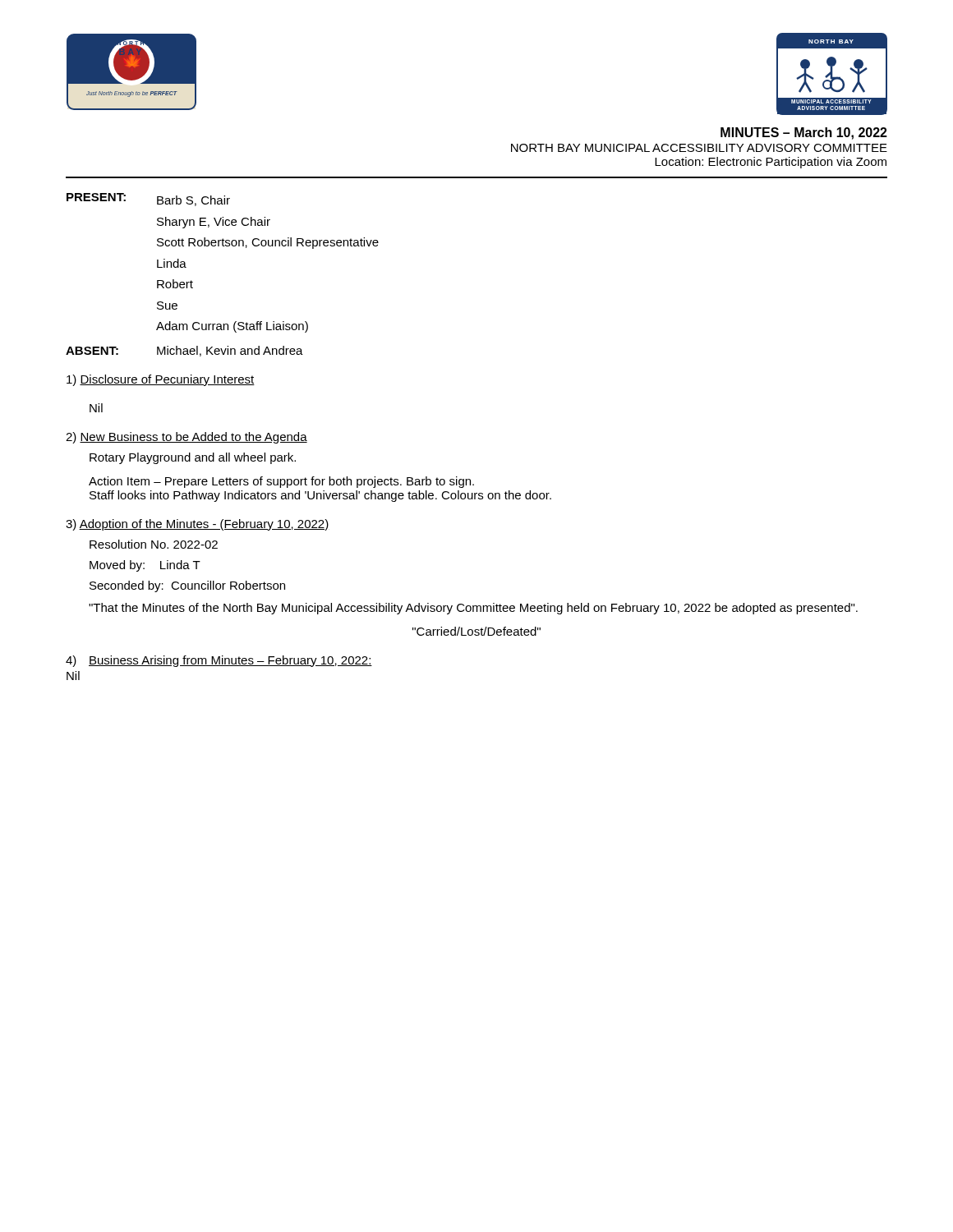Find the passage starting "3) Adoption of the Minutes -"
The width and height of the screenshot is (953, 1232).
(197, 523)
